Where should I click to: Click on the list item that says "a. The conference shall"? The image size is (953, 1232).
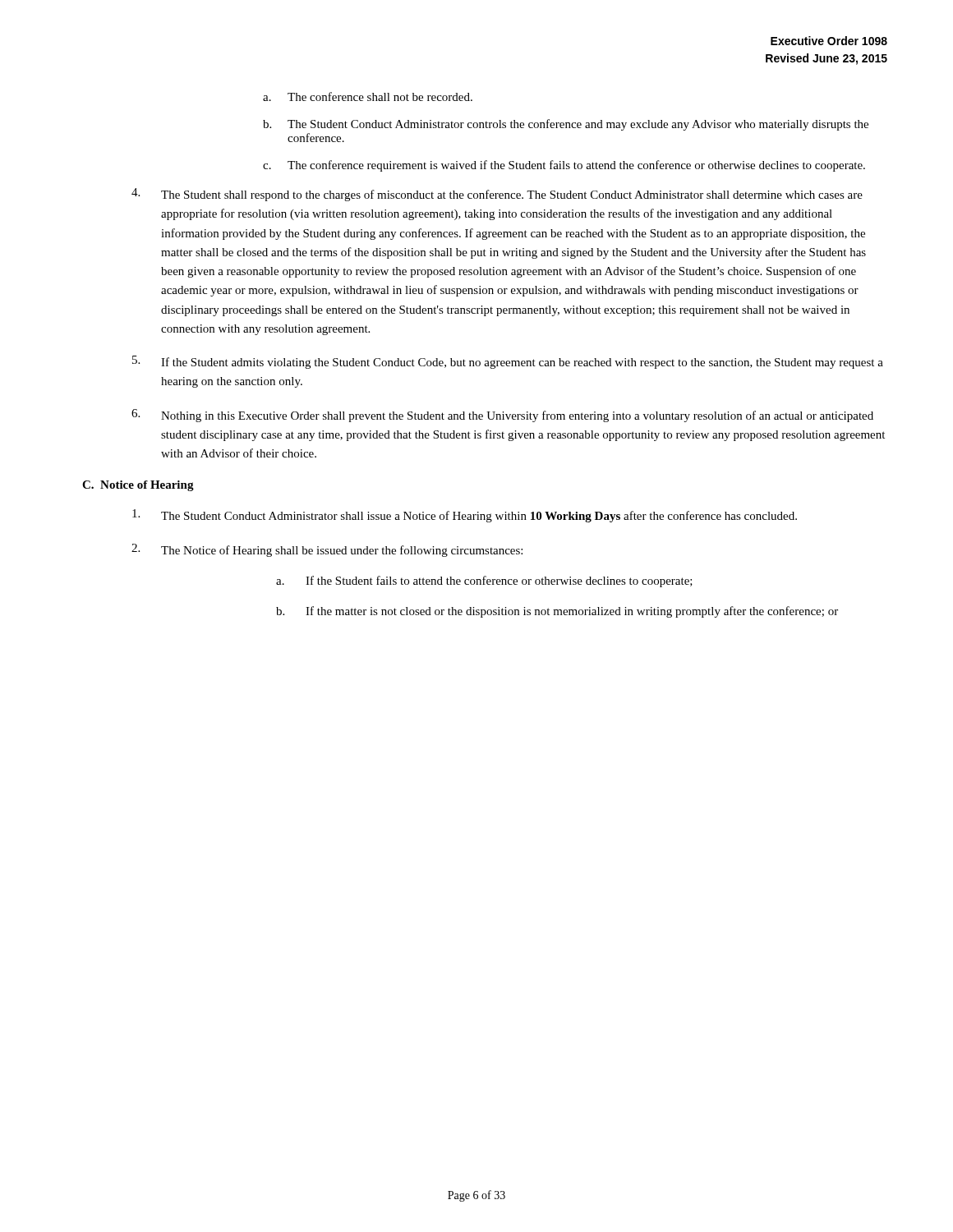(368, 97)
